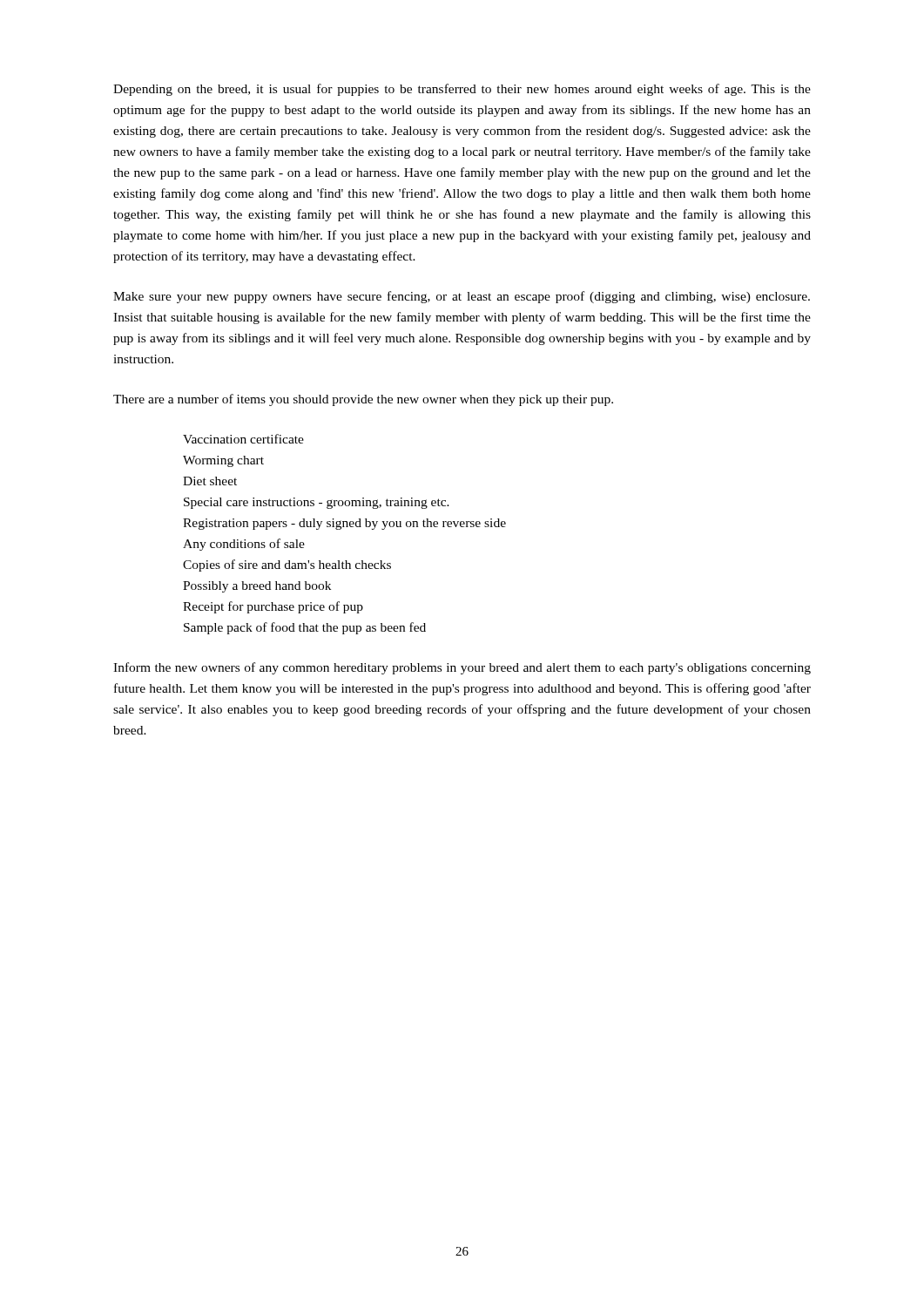
Task: Where does it say "Possibly a breed hand book"?
Action: pos(257,585)
